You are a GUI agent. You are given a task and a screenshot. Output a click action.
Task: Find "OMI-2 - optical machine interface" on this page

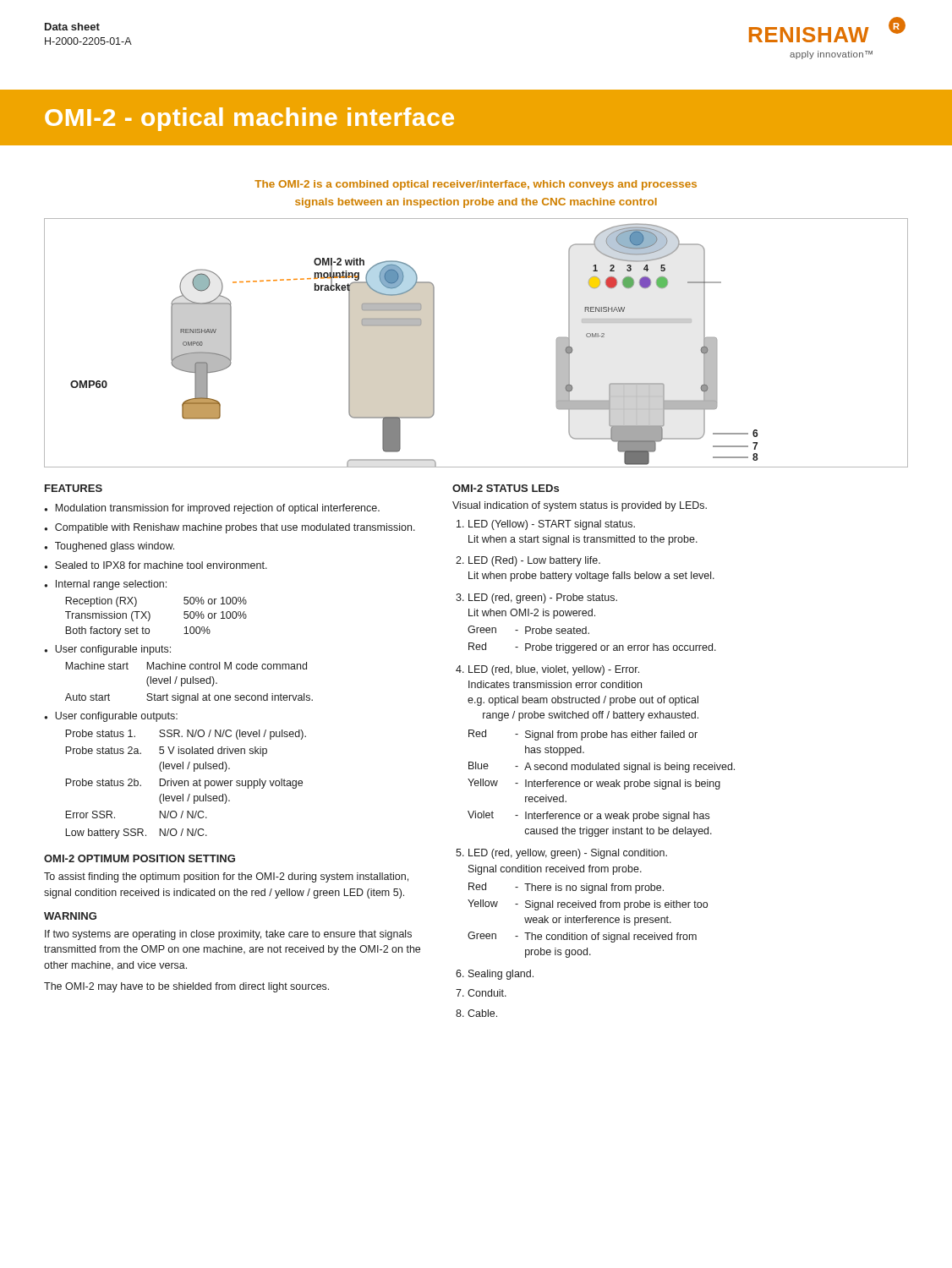click(250, 117)
